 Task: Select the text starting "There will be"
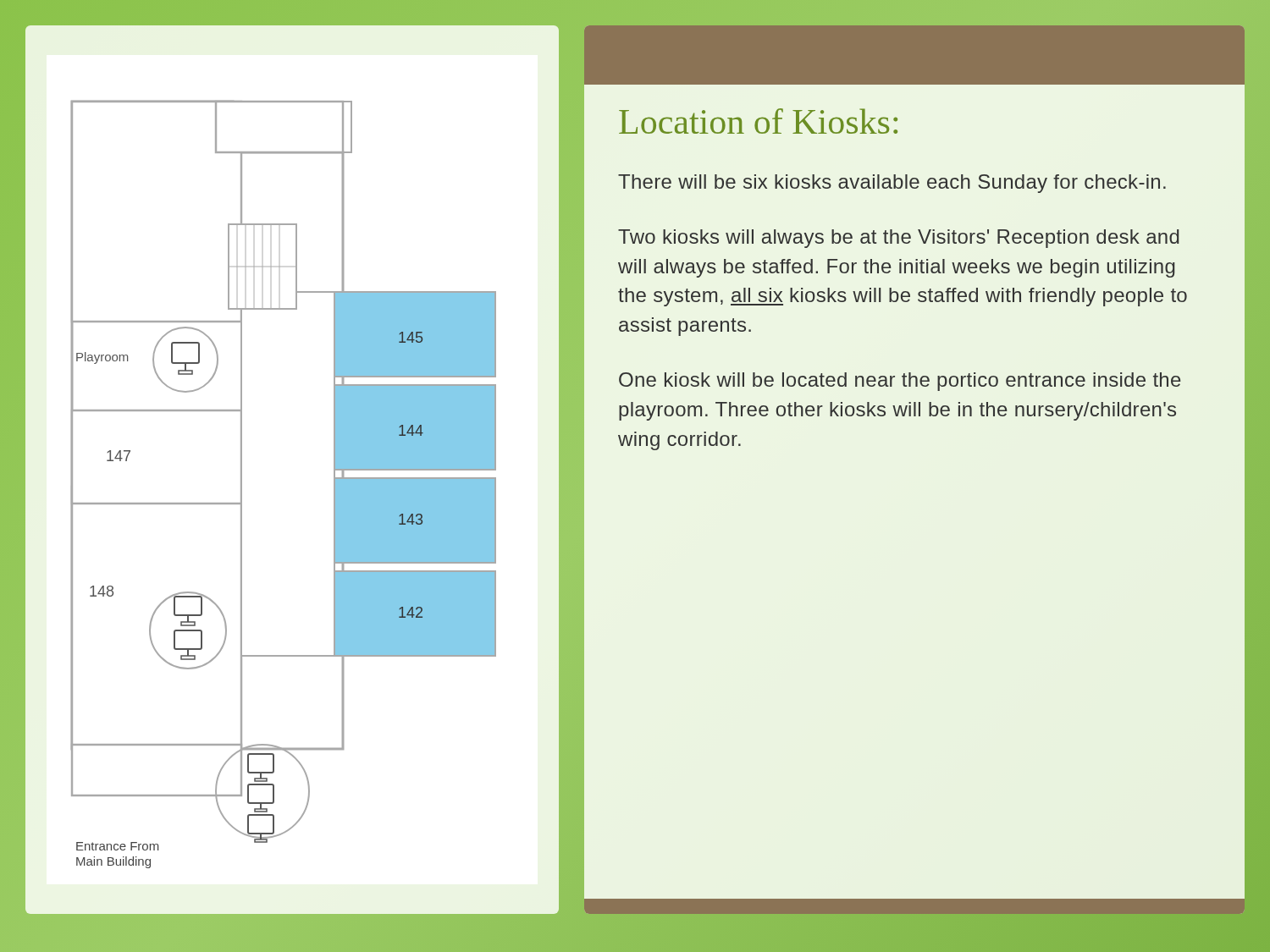(x=914, y=182)
